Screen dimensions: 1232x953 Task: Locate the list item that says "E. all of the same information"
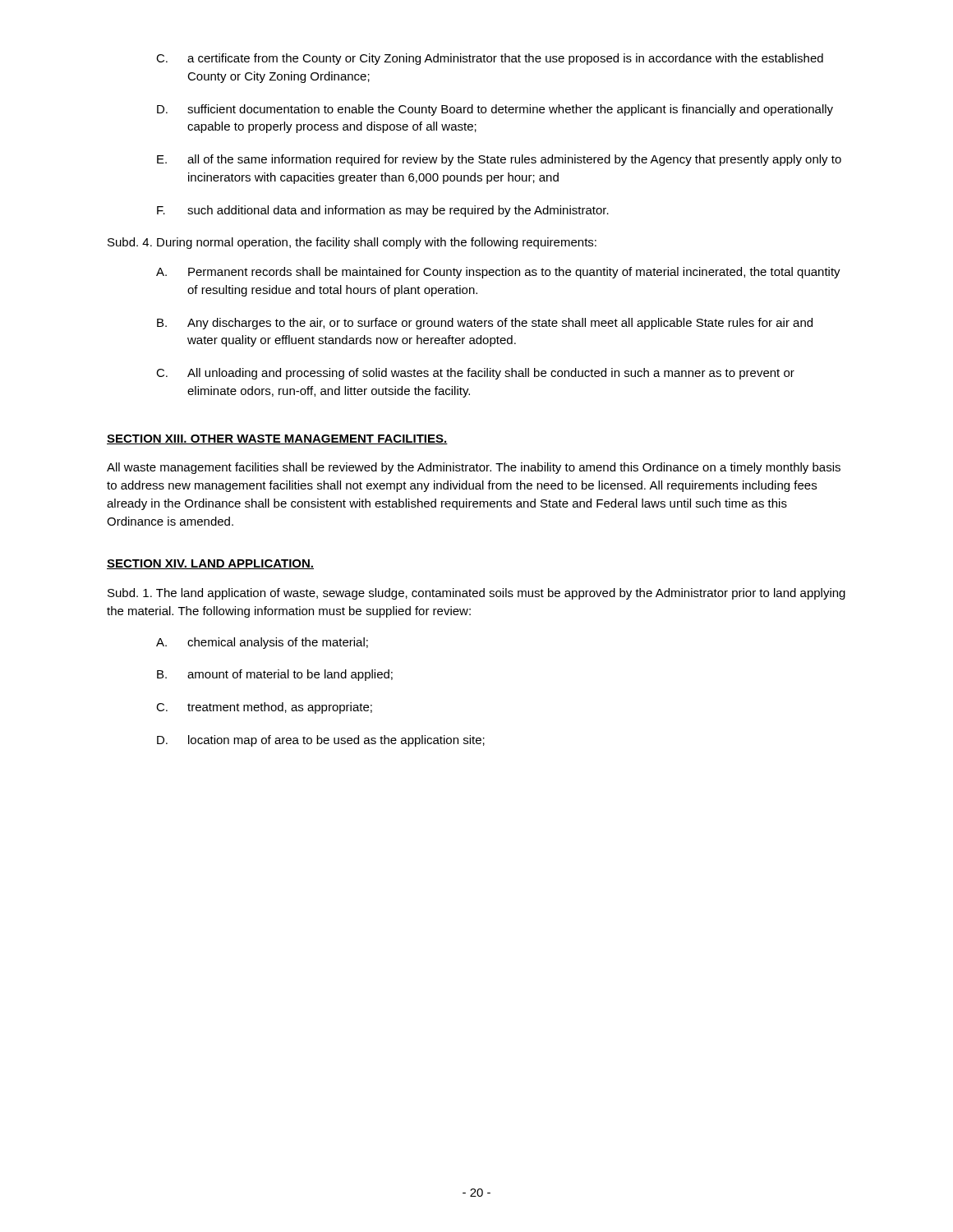point(501,168)
